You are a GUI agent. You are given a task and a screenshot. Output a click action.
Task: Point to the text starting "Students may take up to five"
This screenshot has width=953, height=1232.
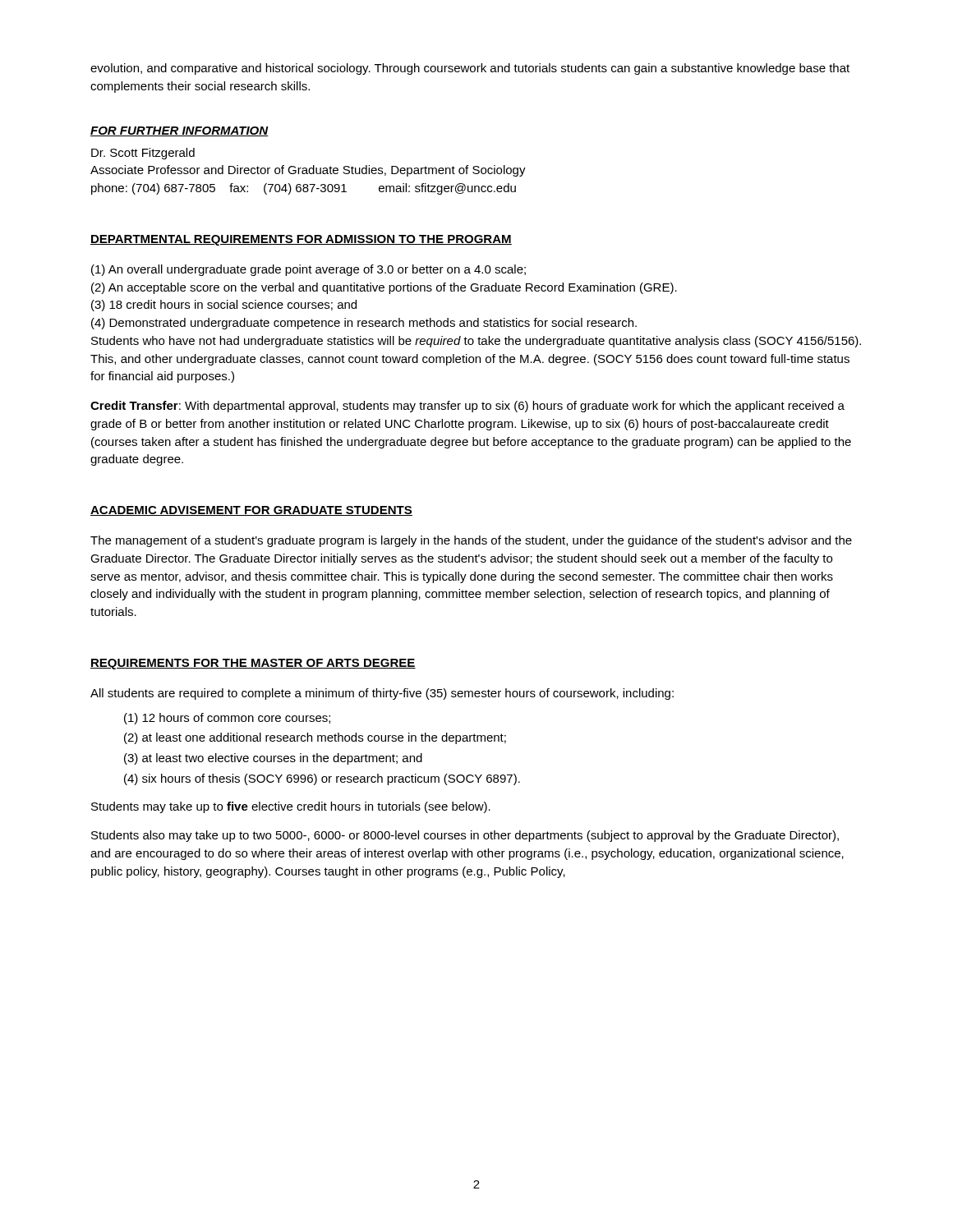tap(291, 806)
